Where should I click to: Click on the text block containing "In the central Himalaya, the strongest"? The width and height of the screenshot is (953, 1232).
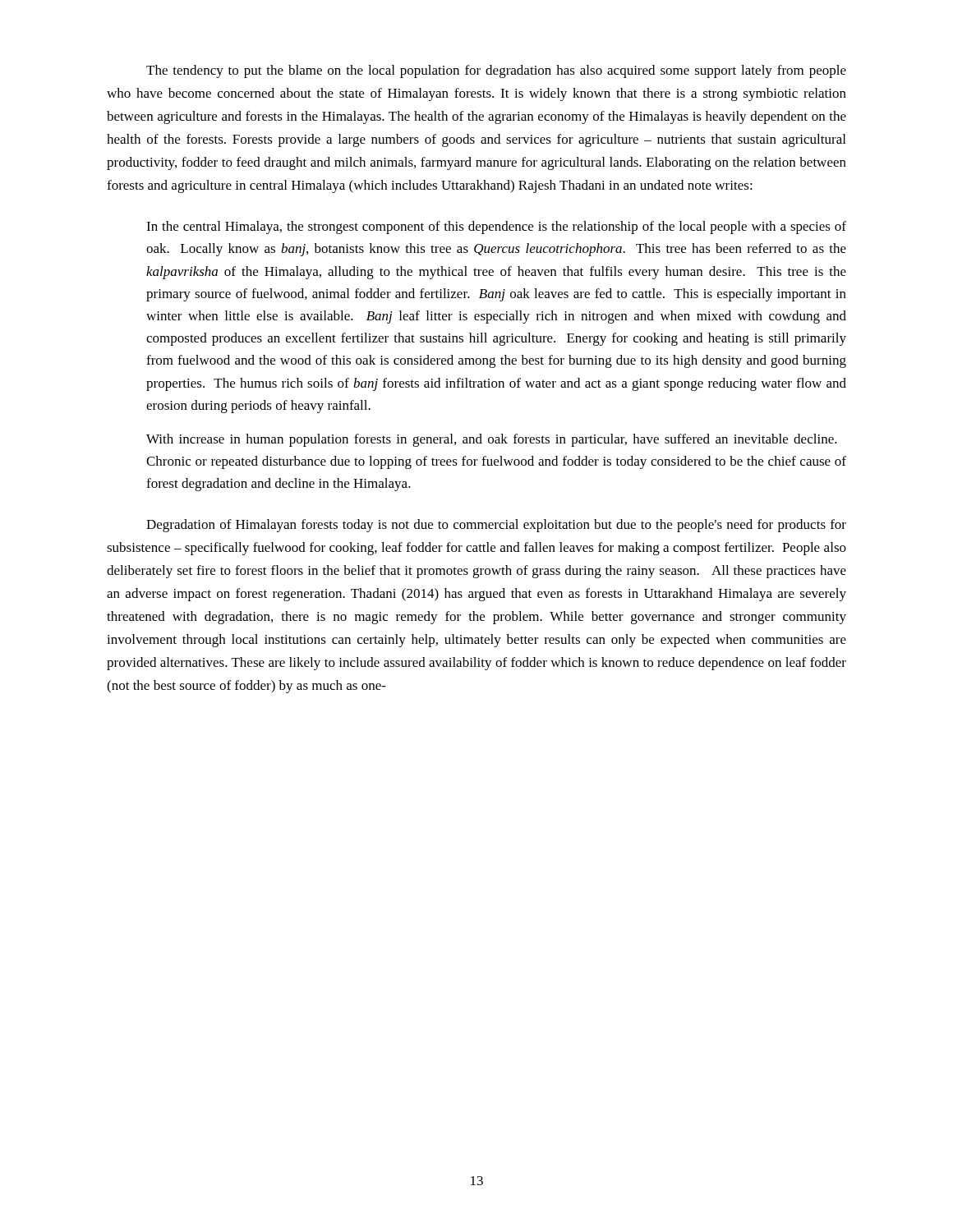[496, 316]
